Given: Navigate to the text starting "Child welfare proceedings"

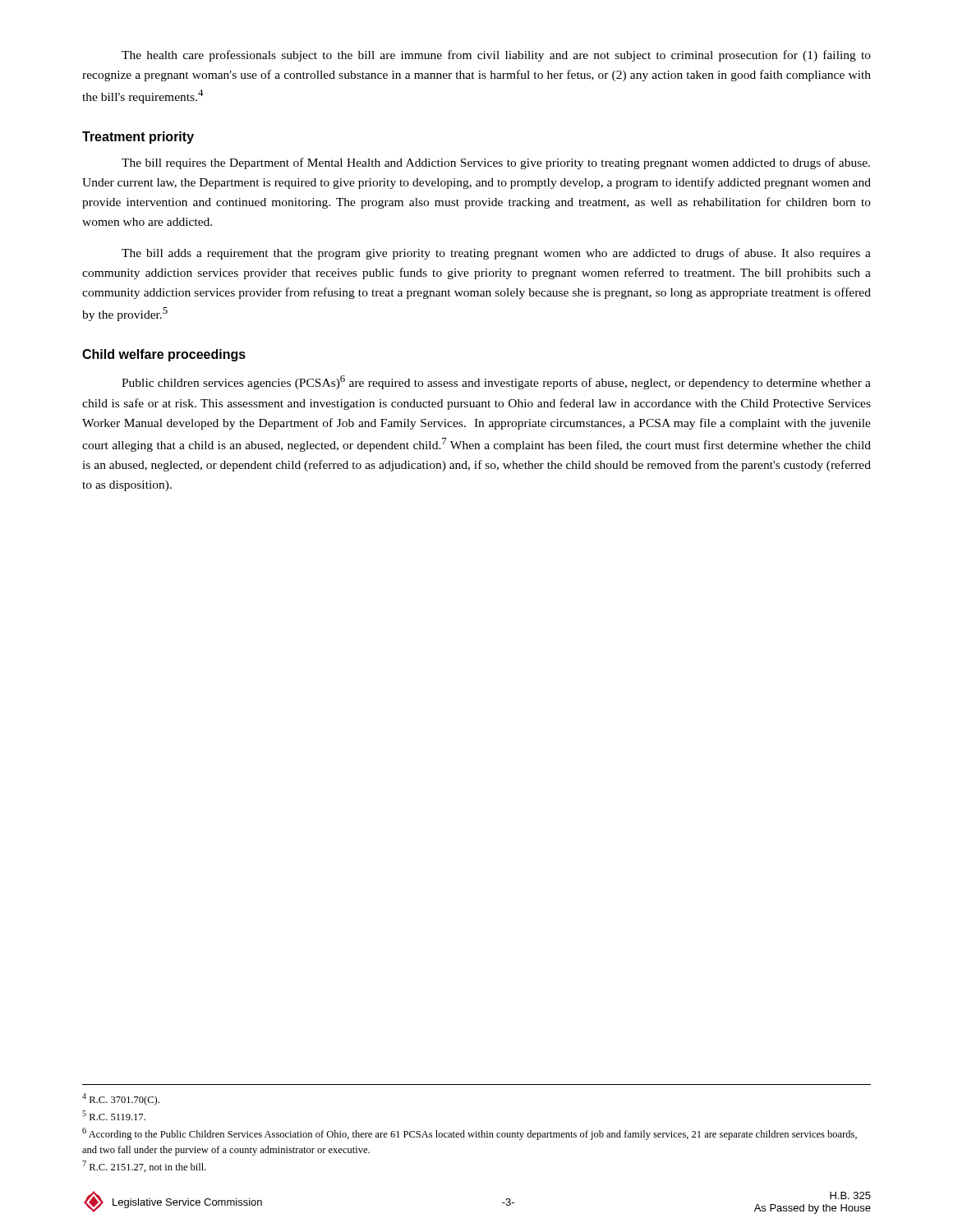Looking at the screenshot, I should tap(164, 355).
